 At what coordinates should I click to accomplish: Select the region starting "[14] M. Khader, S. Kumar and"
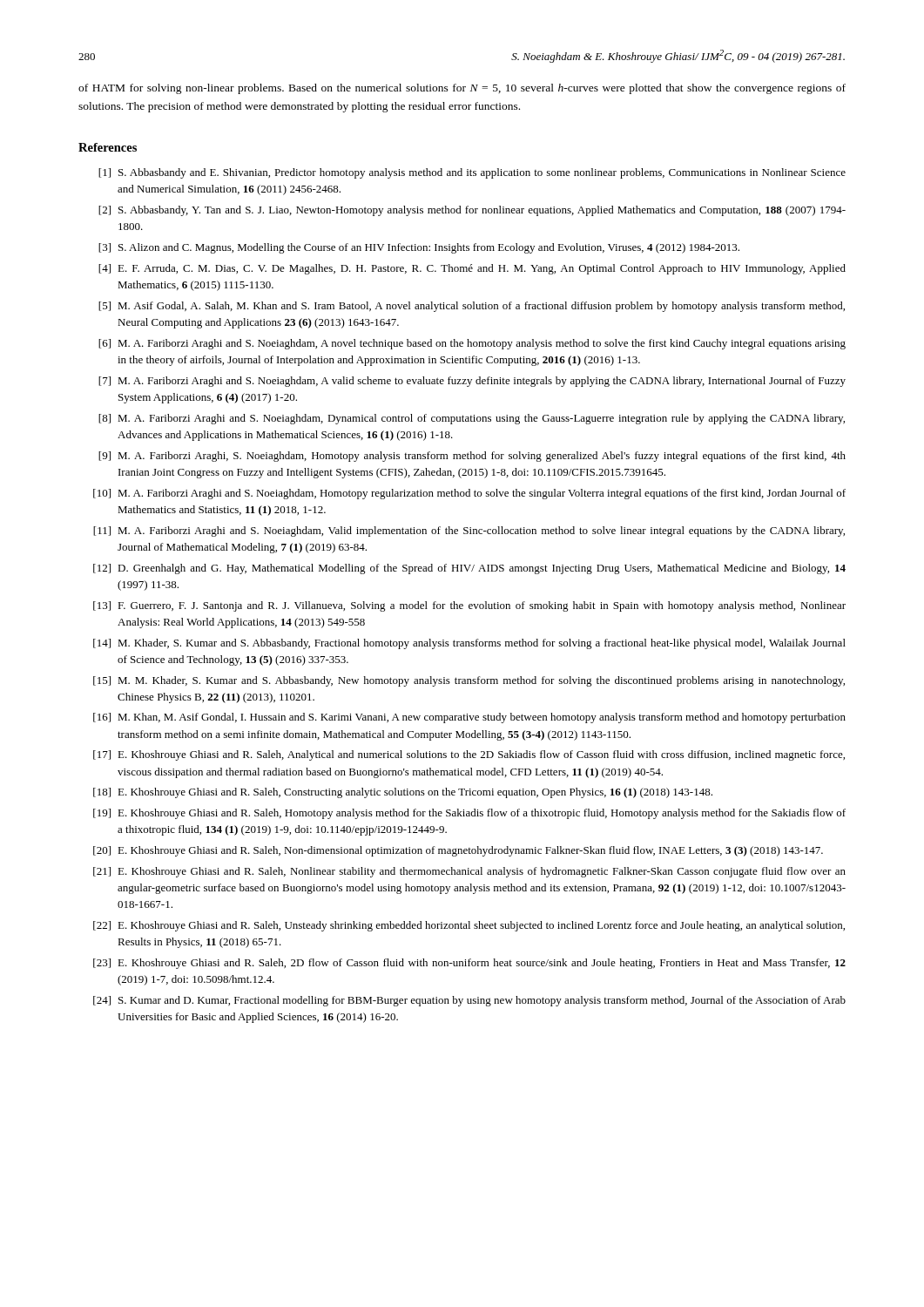coord(462,651)
